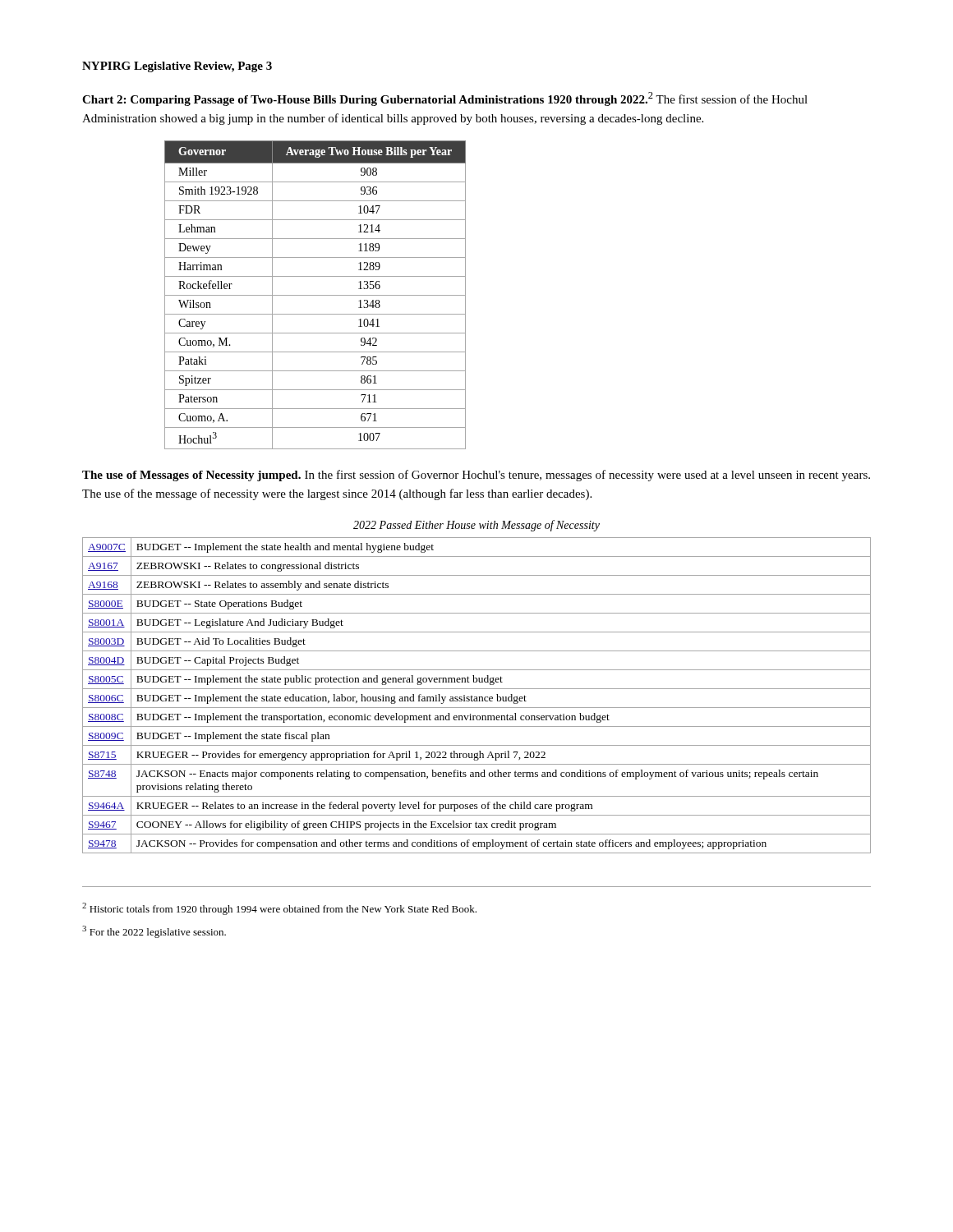Select the text block starting "The use of Messages of"

coord(476,484)
